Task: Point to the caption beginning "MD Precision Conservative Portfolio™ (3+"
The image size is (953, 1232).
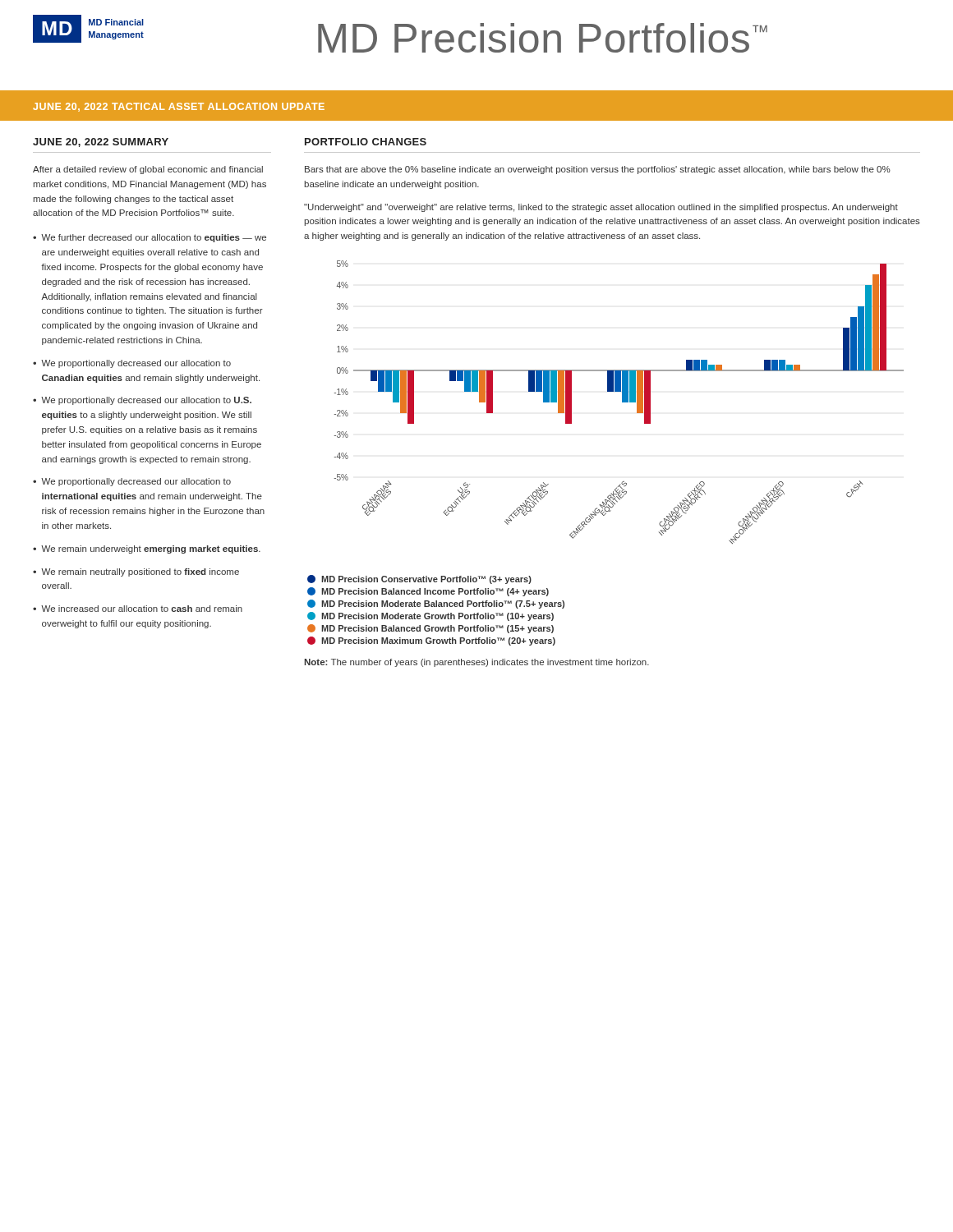Action: [419, 579]
